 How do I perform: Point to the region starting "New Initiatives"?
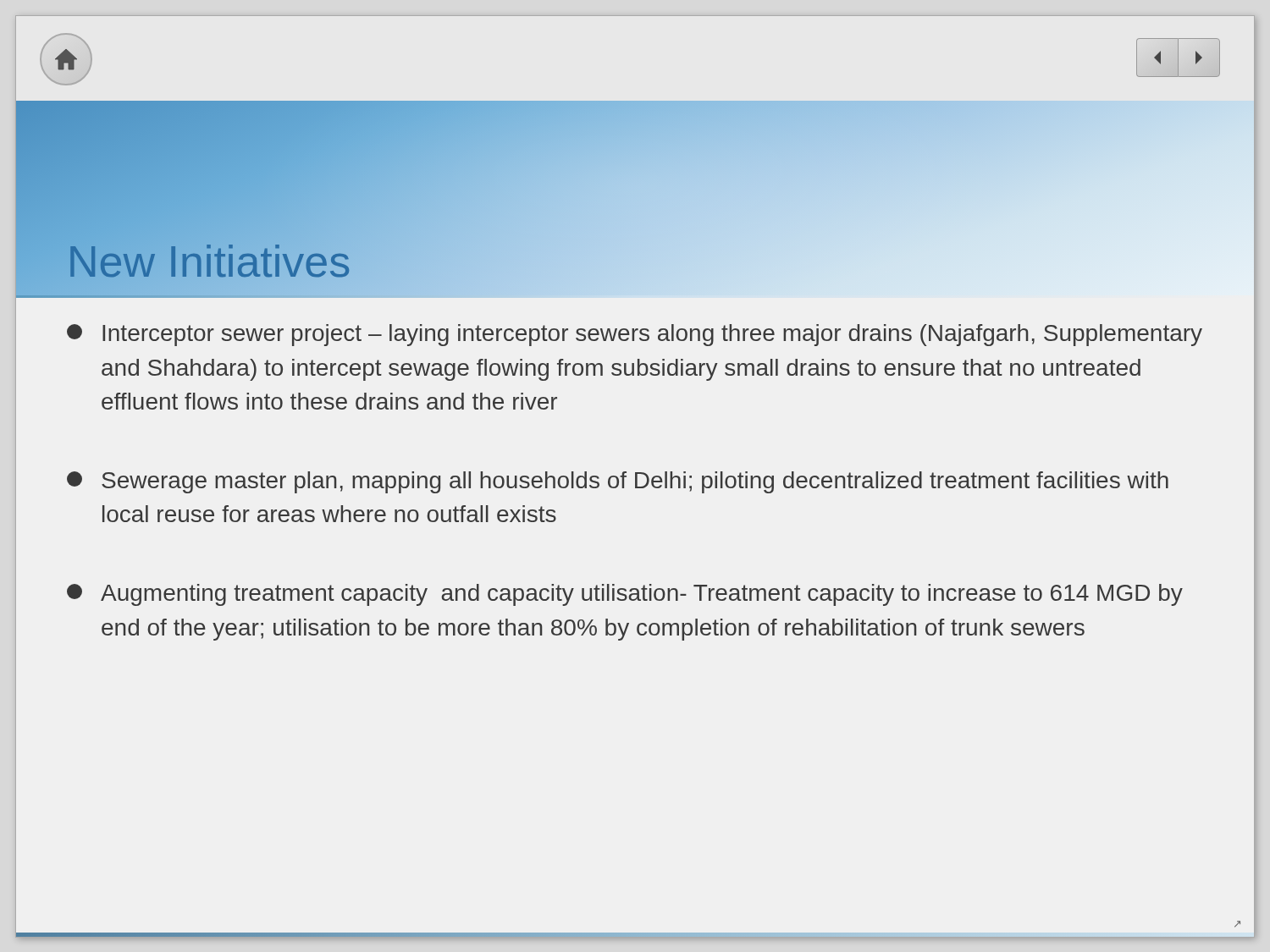pos(209,261)
